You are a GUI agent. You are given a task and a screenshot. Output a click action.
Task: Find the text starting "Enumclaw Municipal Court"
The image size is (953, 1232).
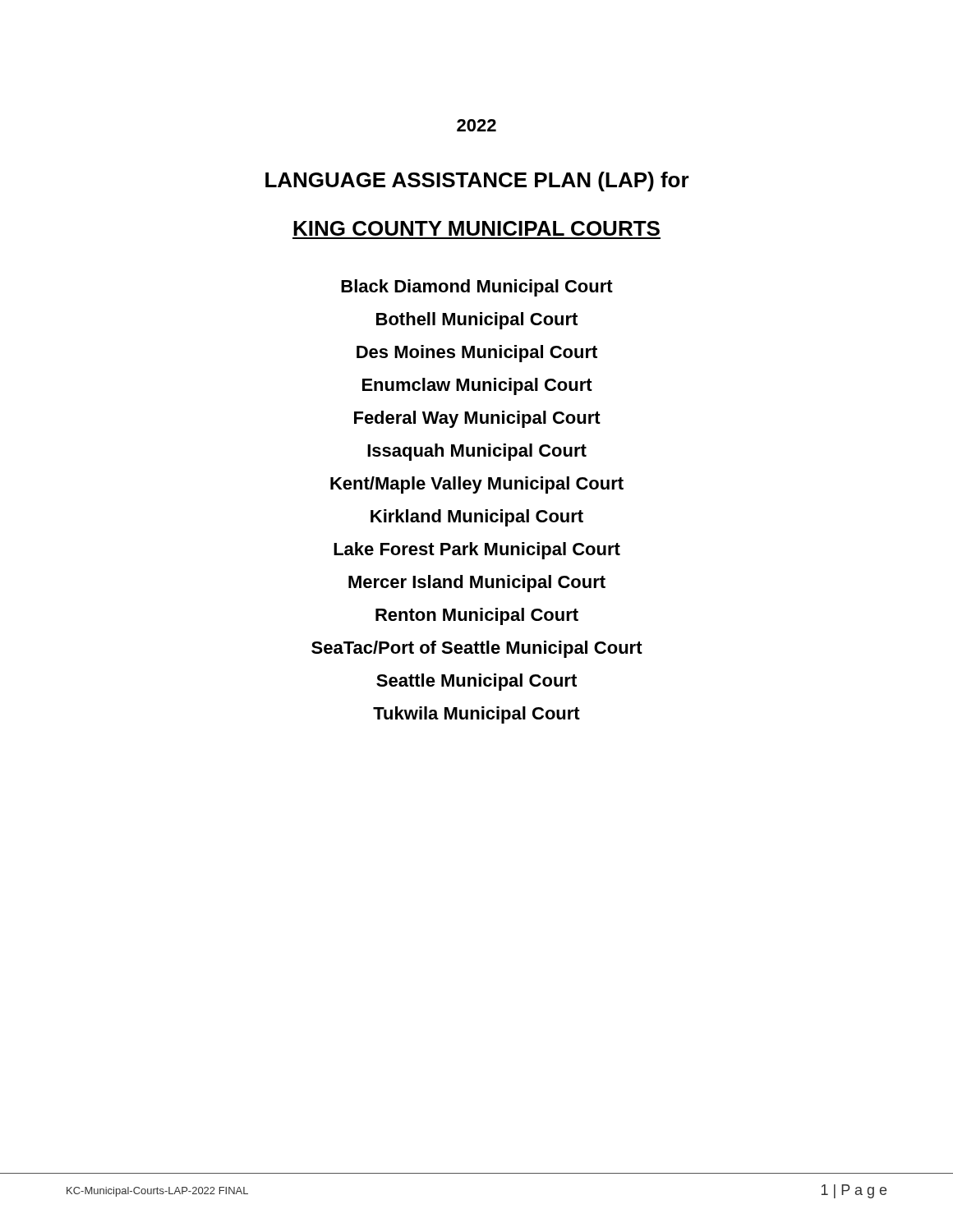tap(476, 385)
